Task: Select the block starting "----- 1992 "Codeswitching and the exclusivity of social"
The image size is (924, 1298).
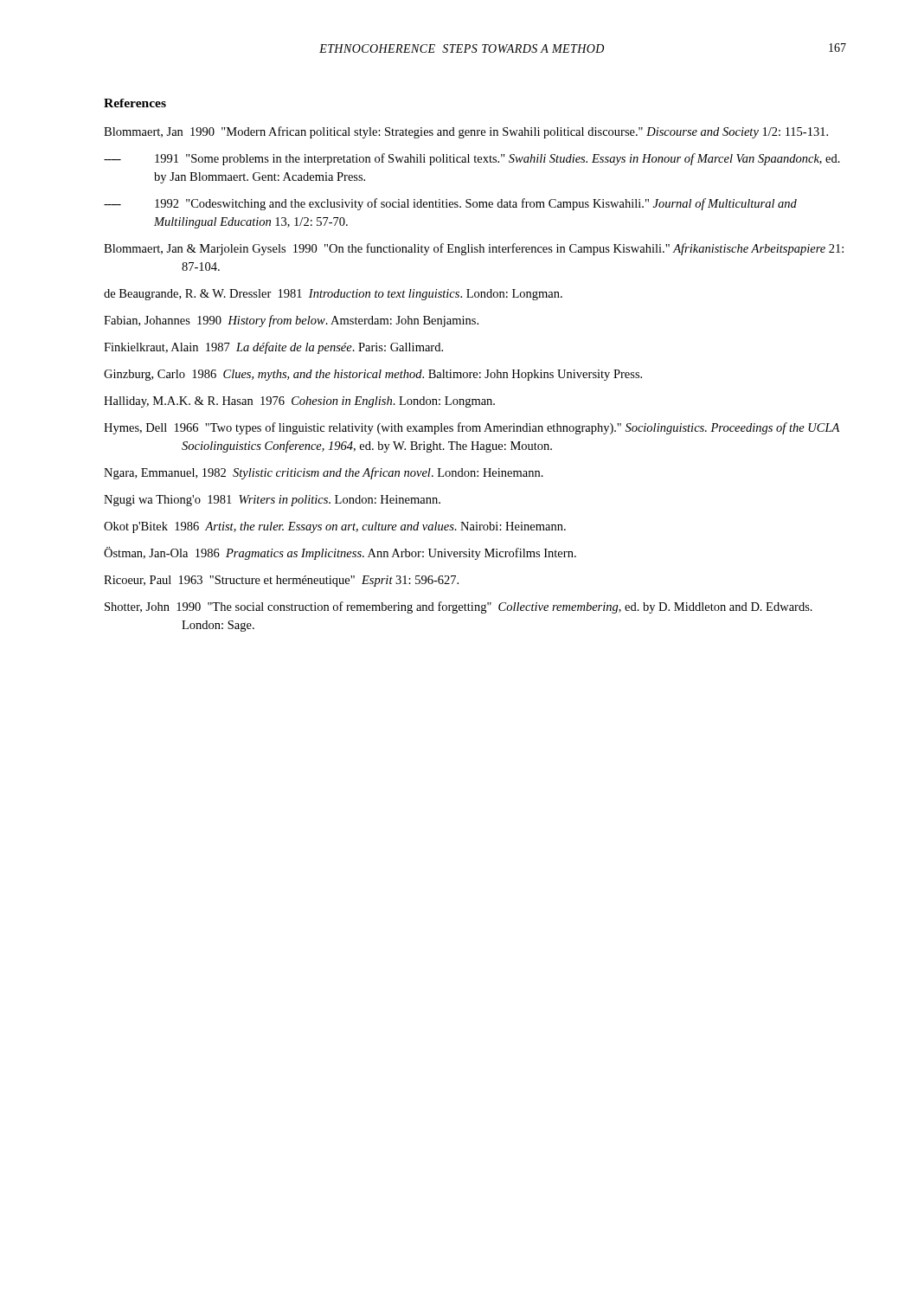Action: tap(475, 213)
